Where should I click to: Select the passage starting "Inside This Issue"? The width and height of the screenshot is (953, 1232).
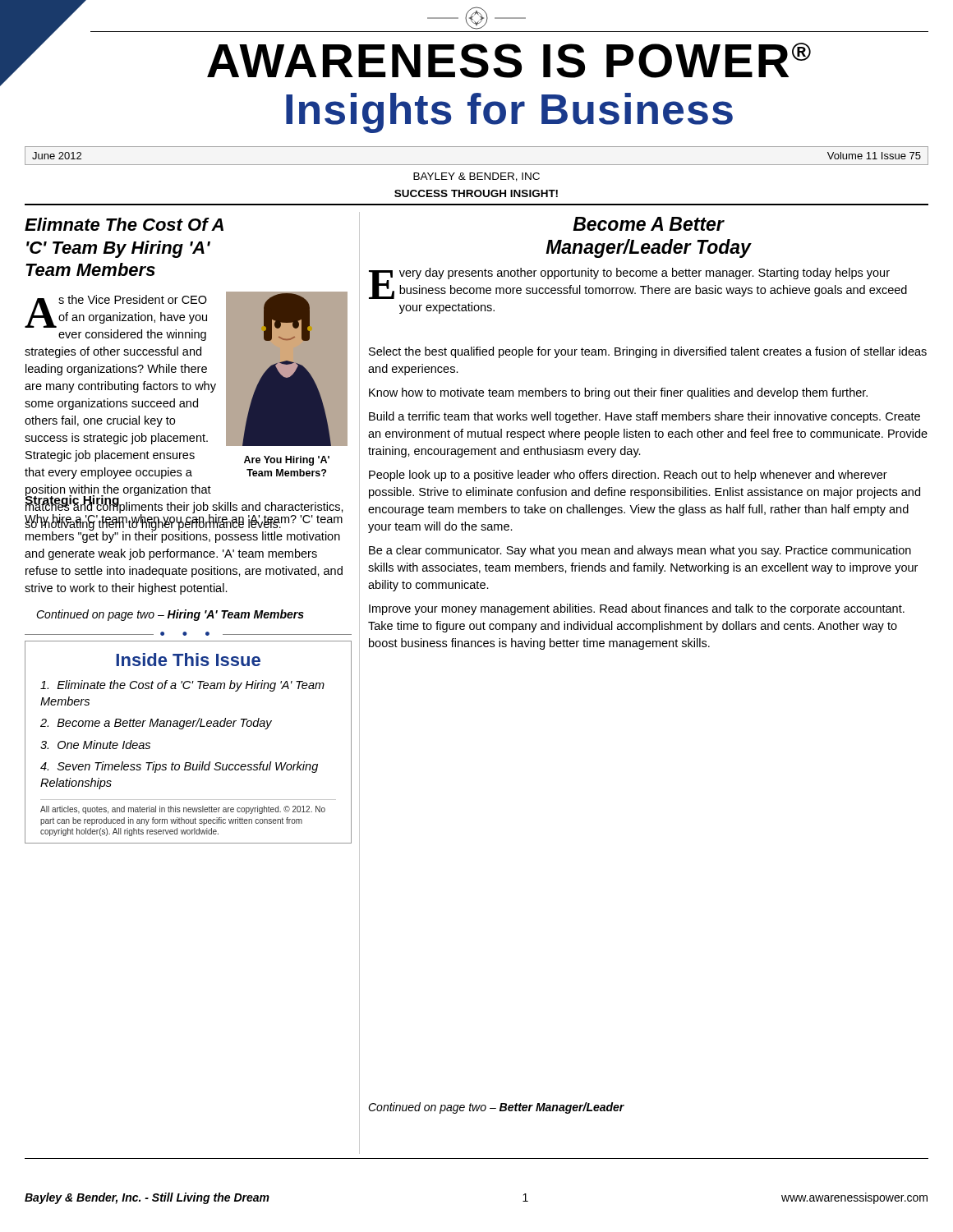(x=188, y=660)
